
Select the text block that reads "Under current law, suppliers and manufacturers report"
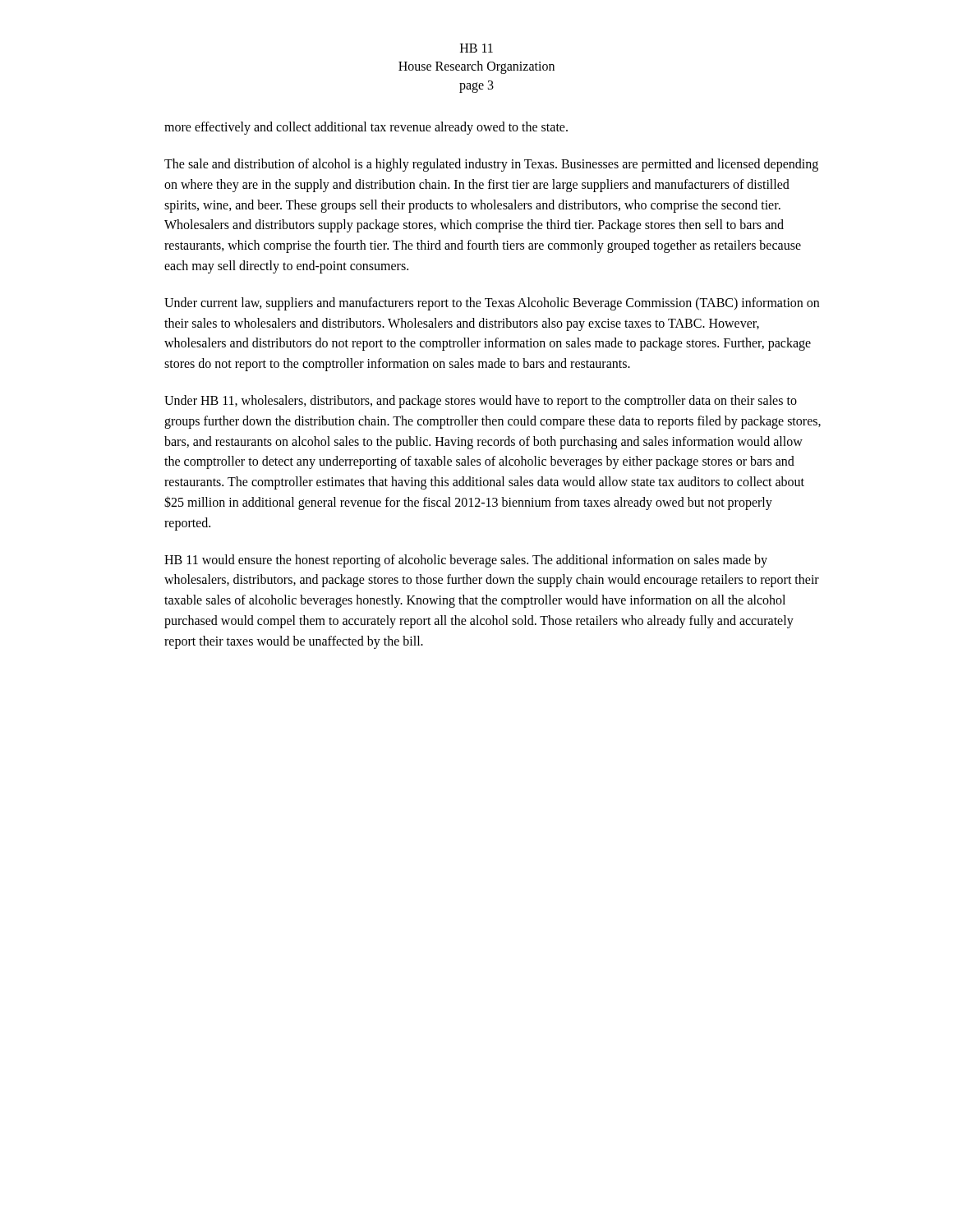click(x=492, y=333)
